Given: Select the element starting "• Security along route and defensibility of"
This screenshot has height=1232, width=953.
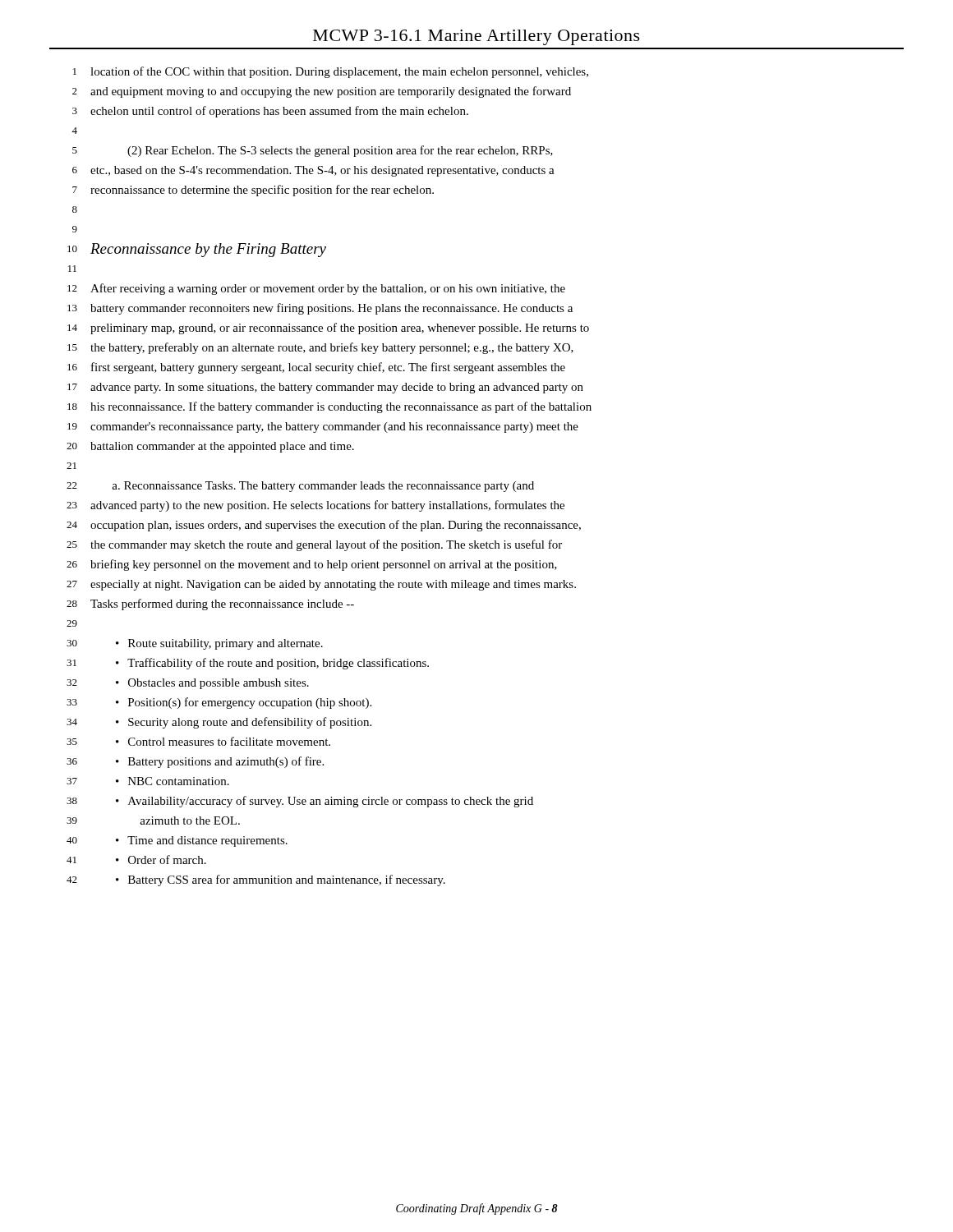Looking at the screenshot, I should coord(244,722).
